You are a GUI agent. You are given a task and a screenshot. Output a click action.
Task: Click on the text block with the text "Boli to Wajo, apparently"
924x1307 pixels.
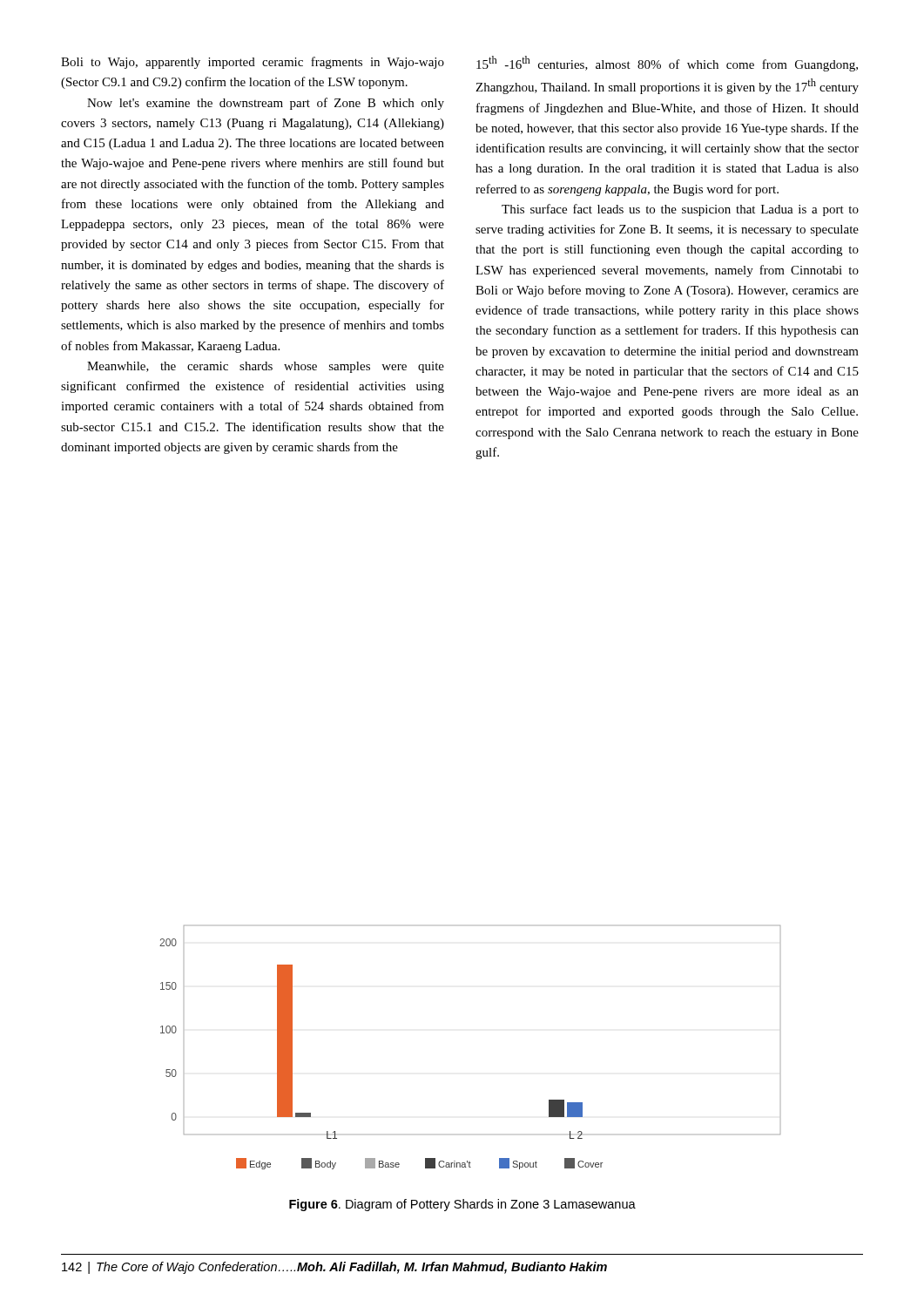(x=253, y=255)
